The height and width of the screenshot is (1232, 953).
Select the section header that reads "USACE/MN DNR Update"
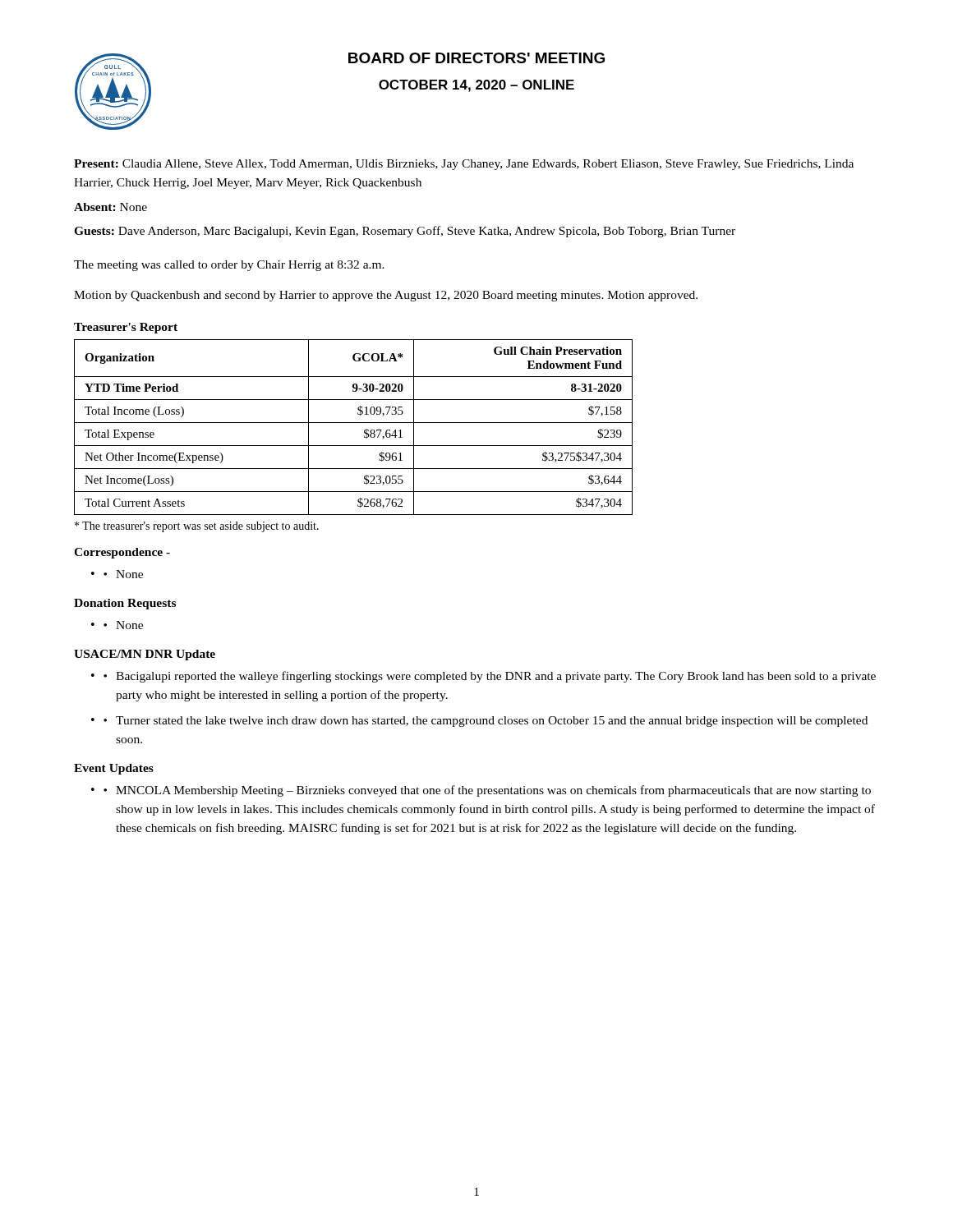click(x=145, y=653)
